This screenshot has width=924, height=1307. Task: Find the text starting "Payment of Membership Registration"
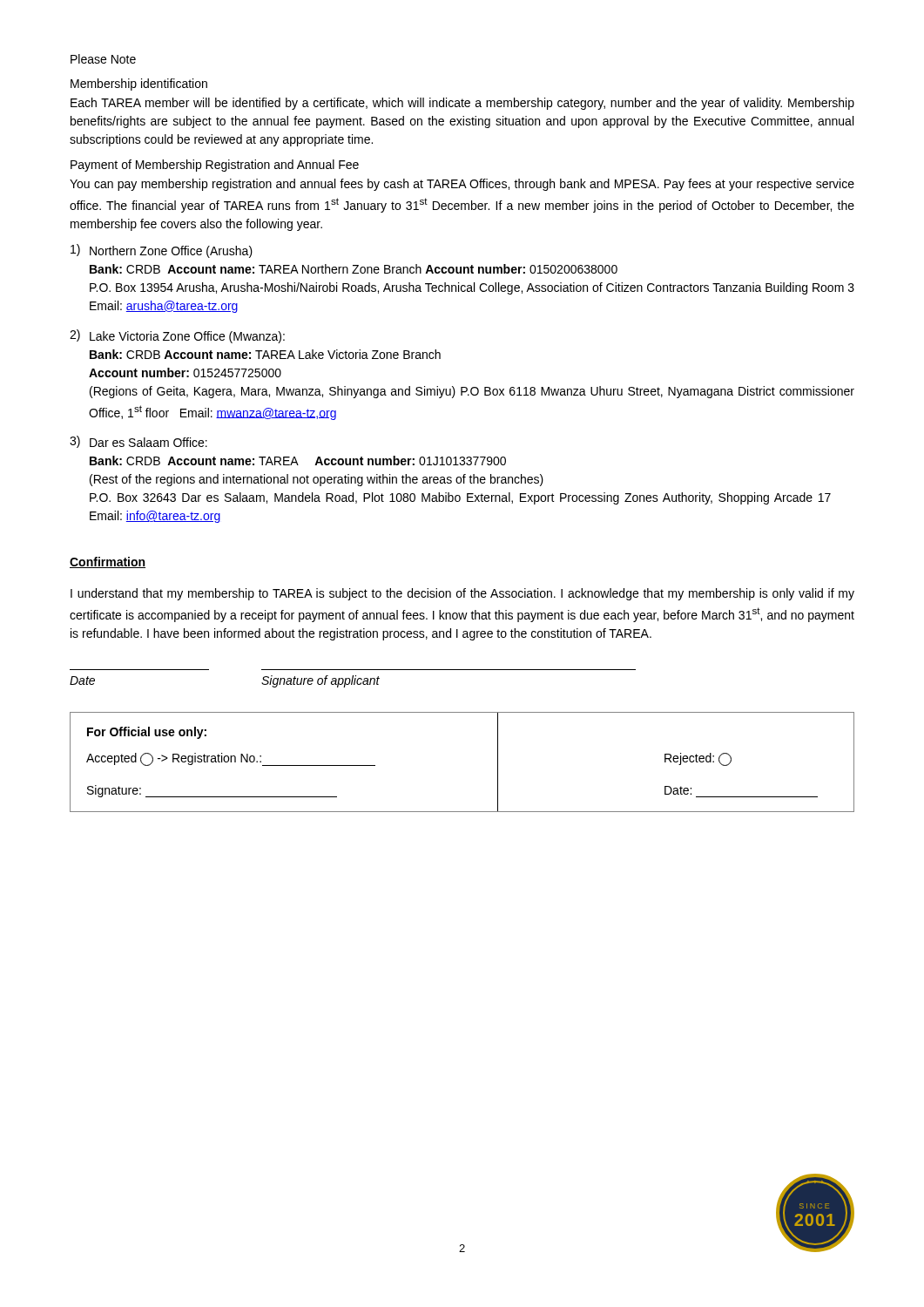[214, 165]
